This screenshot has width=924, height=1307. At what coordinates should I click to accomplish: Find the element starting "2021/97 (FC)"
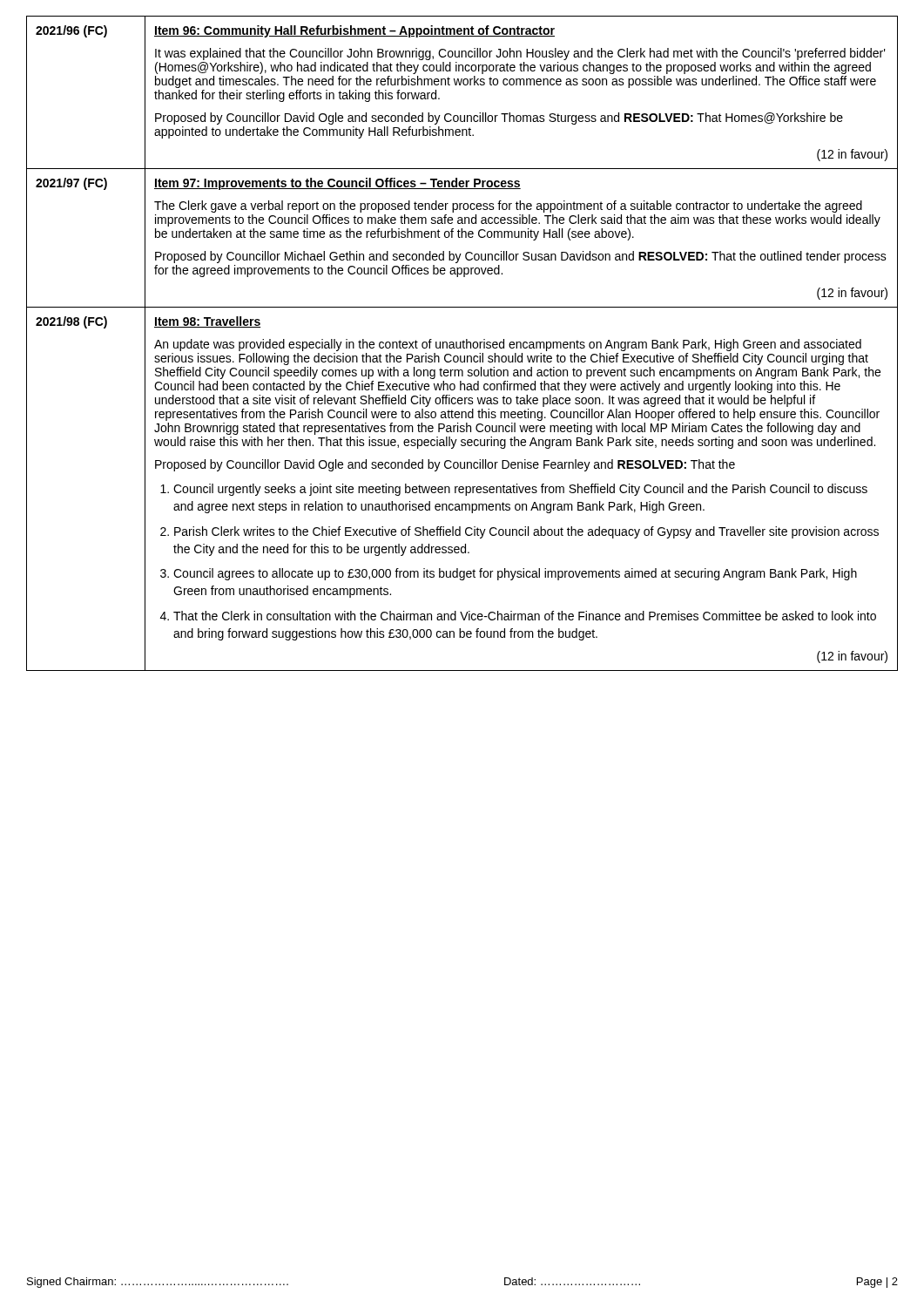coord(72,183)
